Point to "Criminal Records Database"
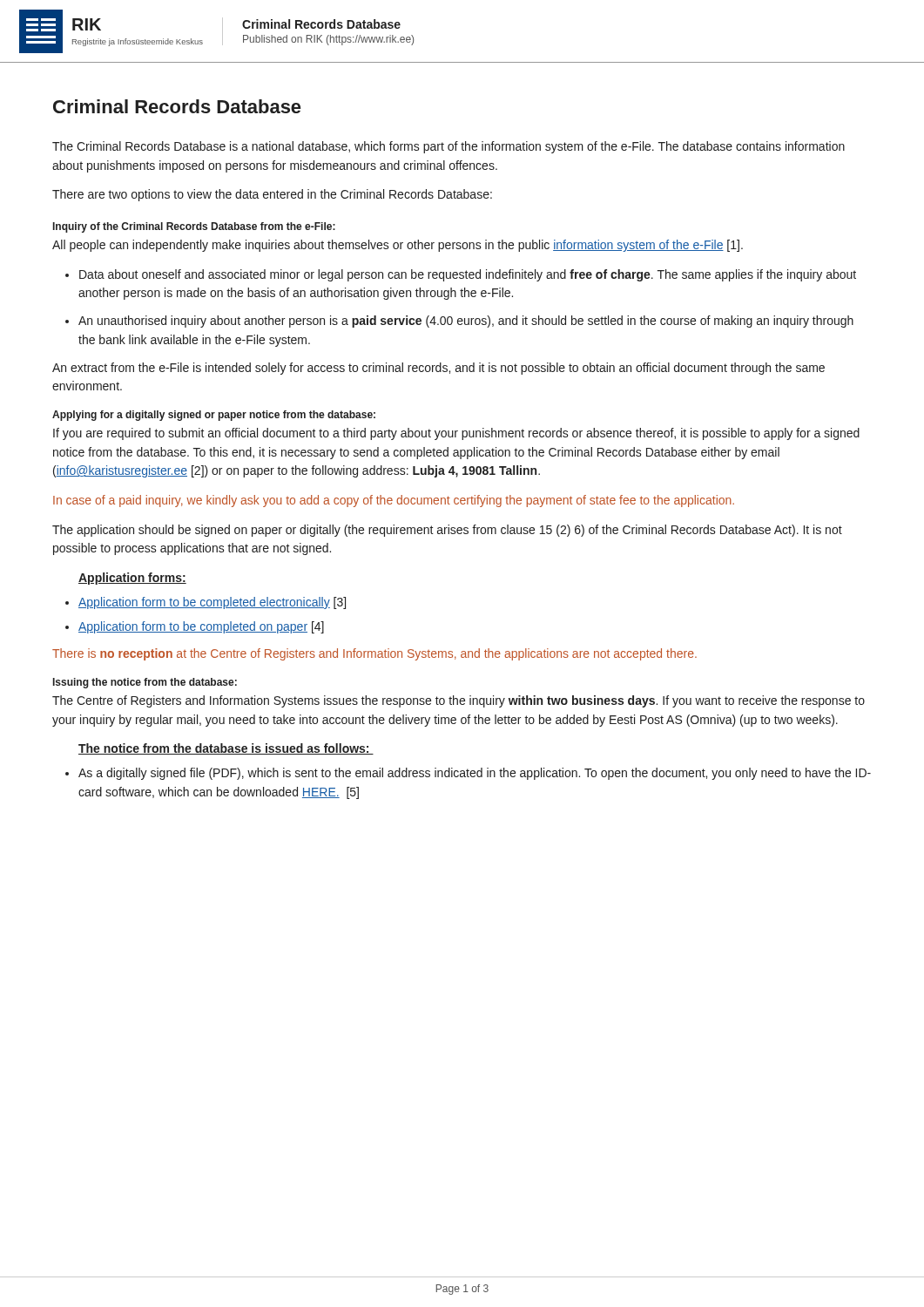 (177, 107)
